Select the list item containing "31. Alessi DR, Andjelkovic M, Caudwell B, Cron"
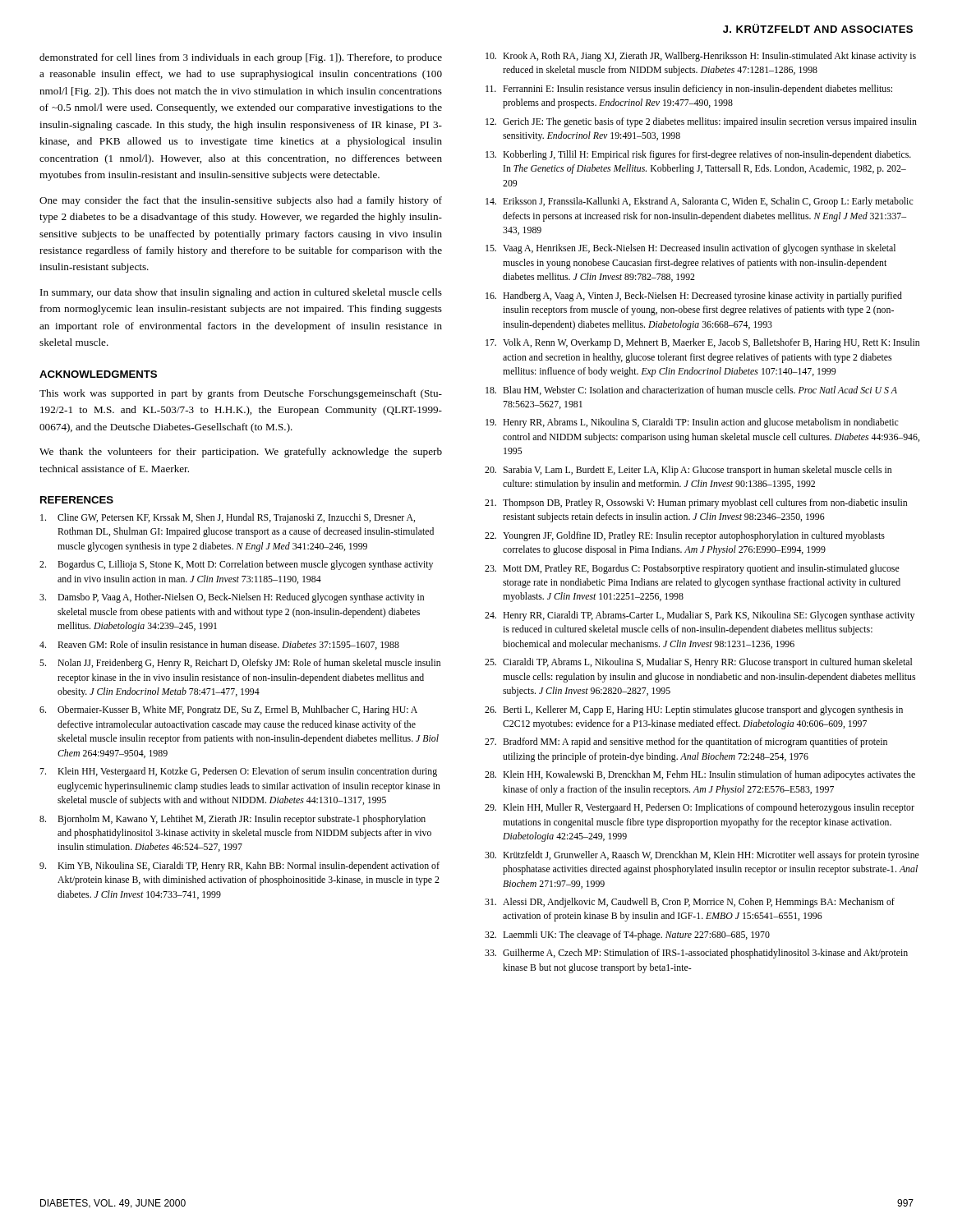Screen dimensions: 1232x953 pyautogui.click(x=702, y=910)
